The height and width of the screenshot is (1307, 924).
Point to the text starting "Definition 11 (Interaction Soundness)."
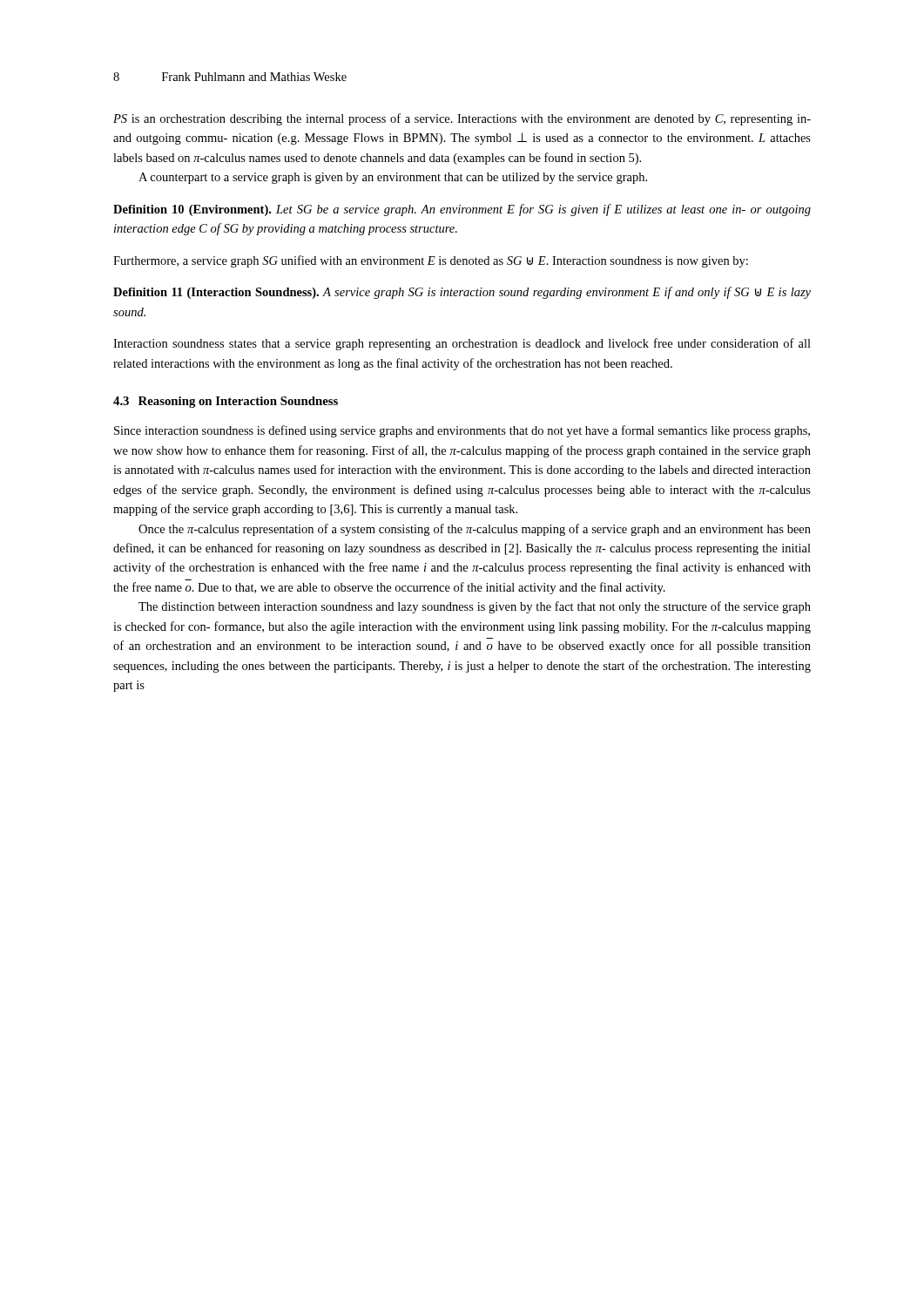[462, 302]
